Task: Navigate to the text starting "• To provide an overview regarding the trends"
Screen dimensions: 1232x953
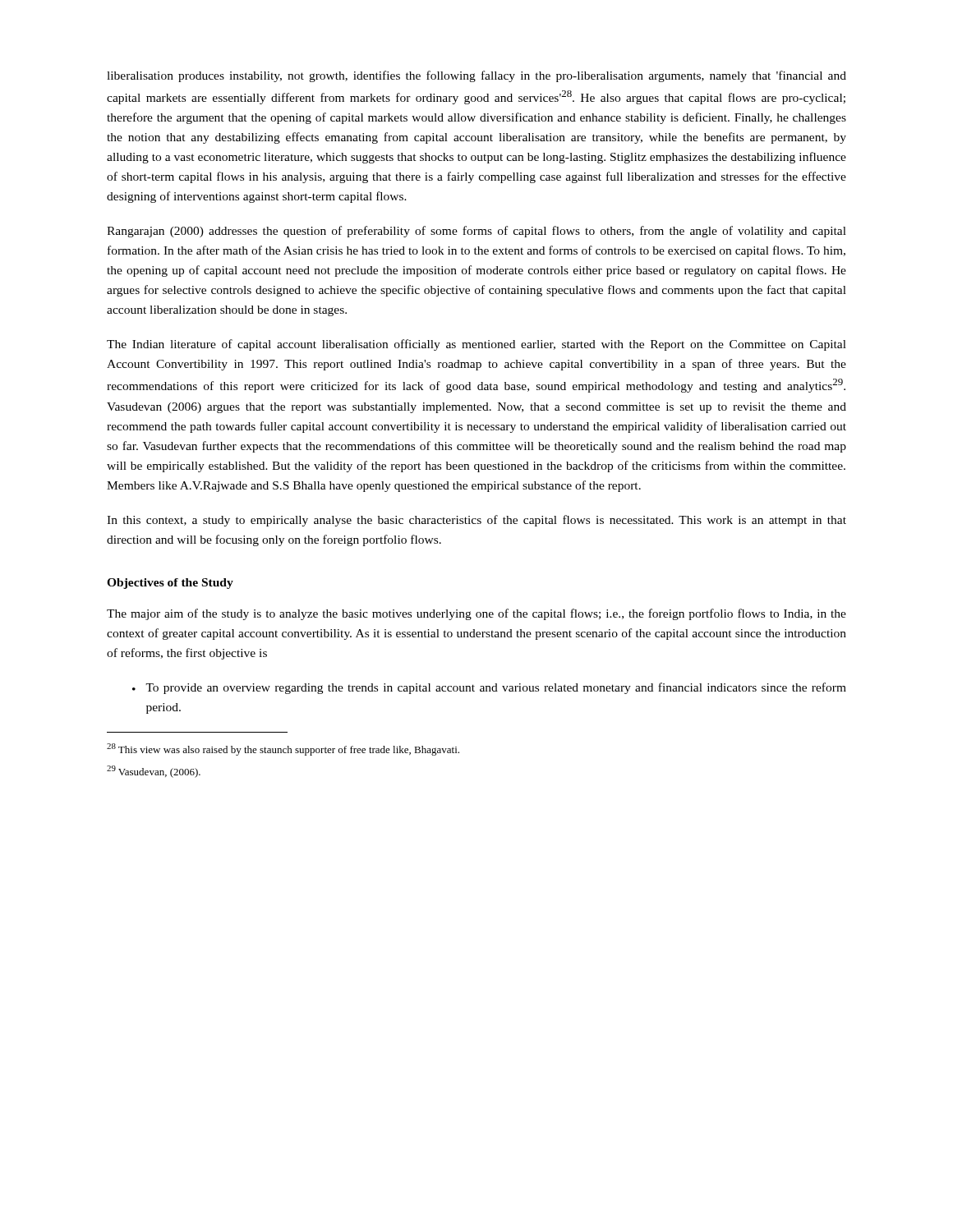Action: 489,697
